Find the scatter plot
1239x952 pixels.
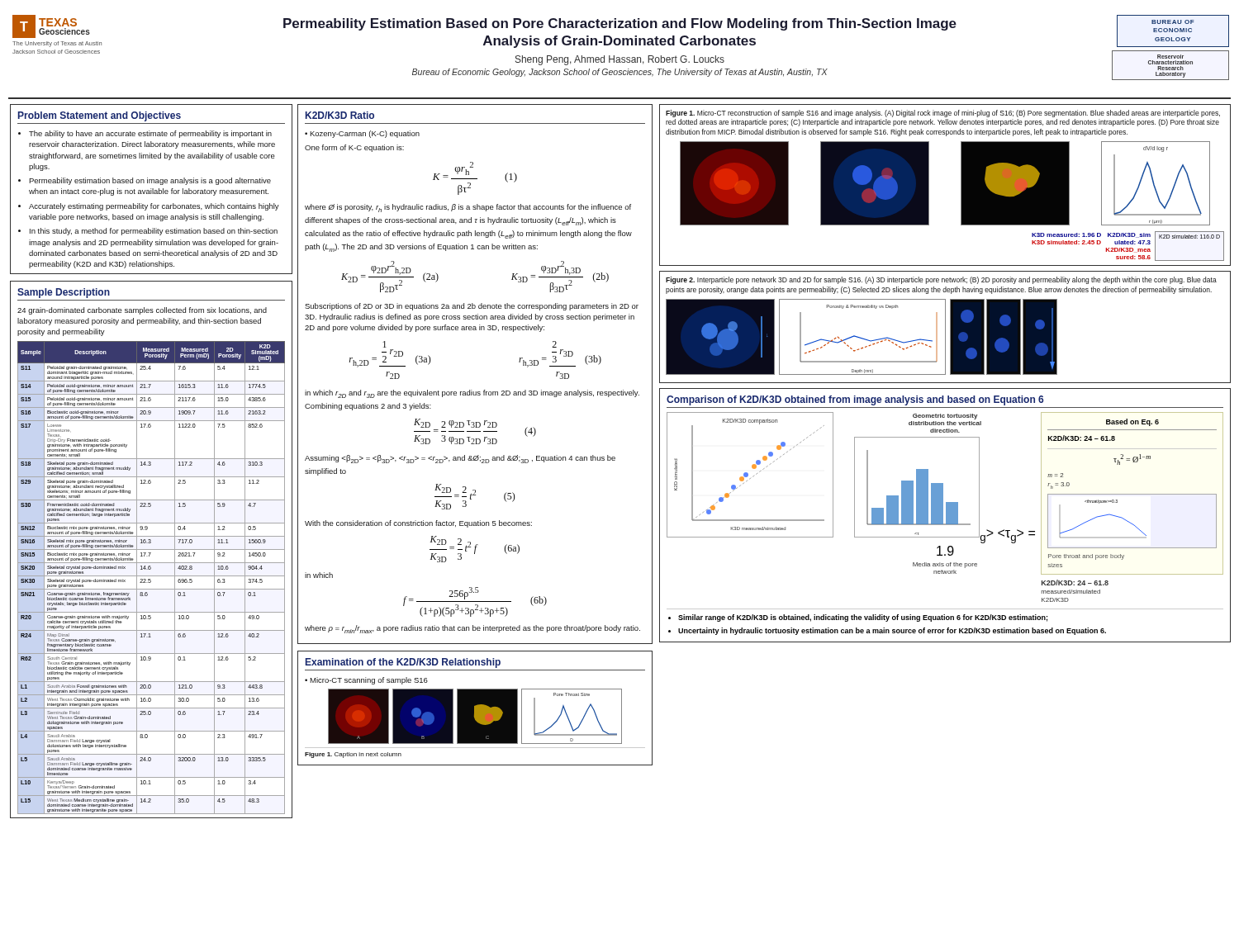tap(945, 508)
